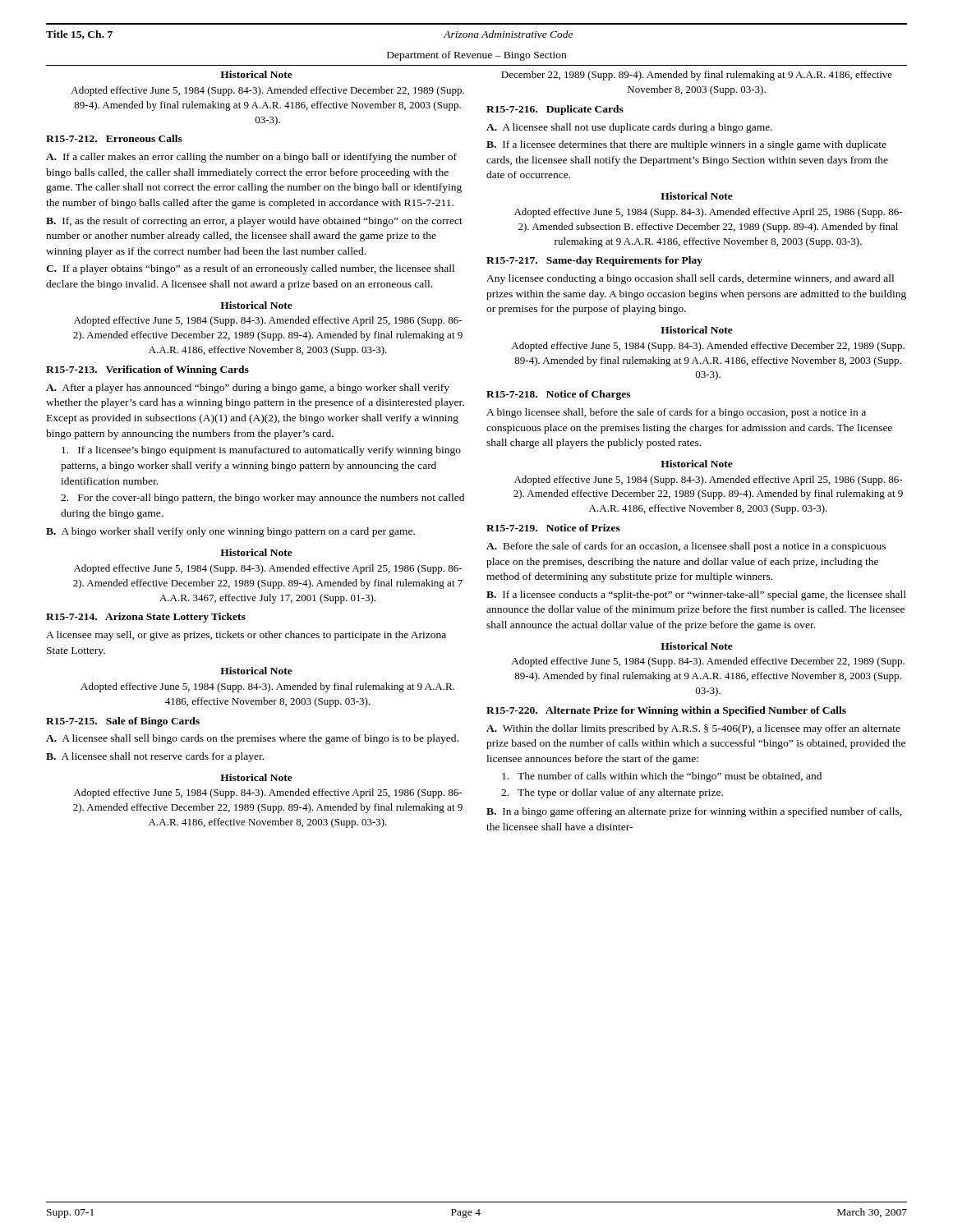This screenshot has width=953, height=1232.
Task: Find the block on this page that starts "A. After a player has"
Action: point(256,451)
